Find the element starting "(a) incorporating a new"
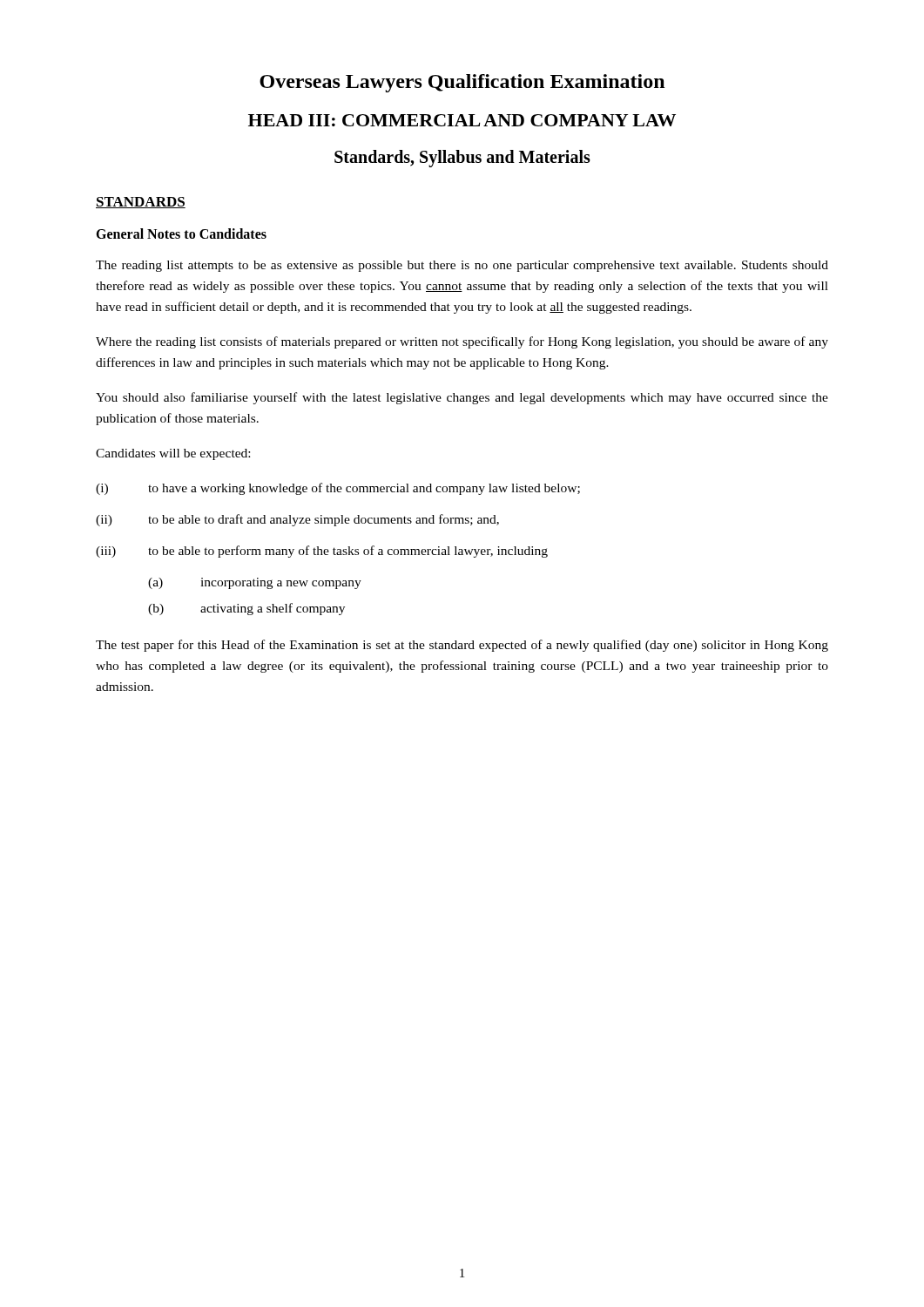 click(x=255, y=583)
